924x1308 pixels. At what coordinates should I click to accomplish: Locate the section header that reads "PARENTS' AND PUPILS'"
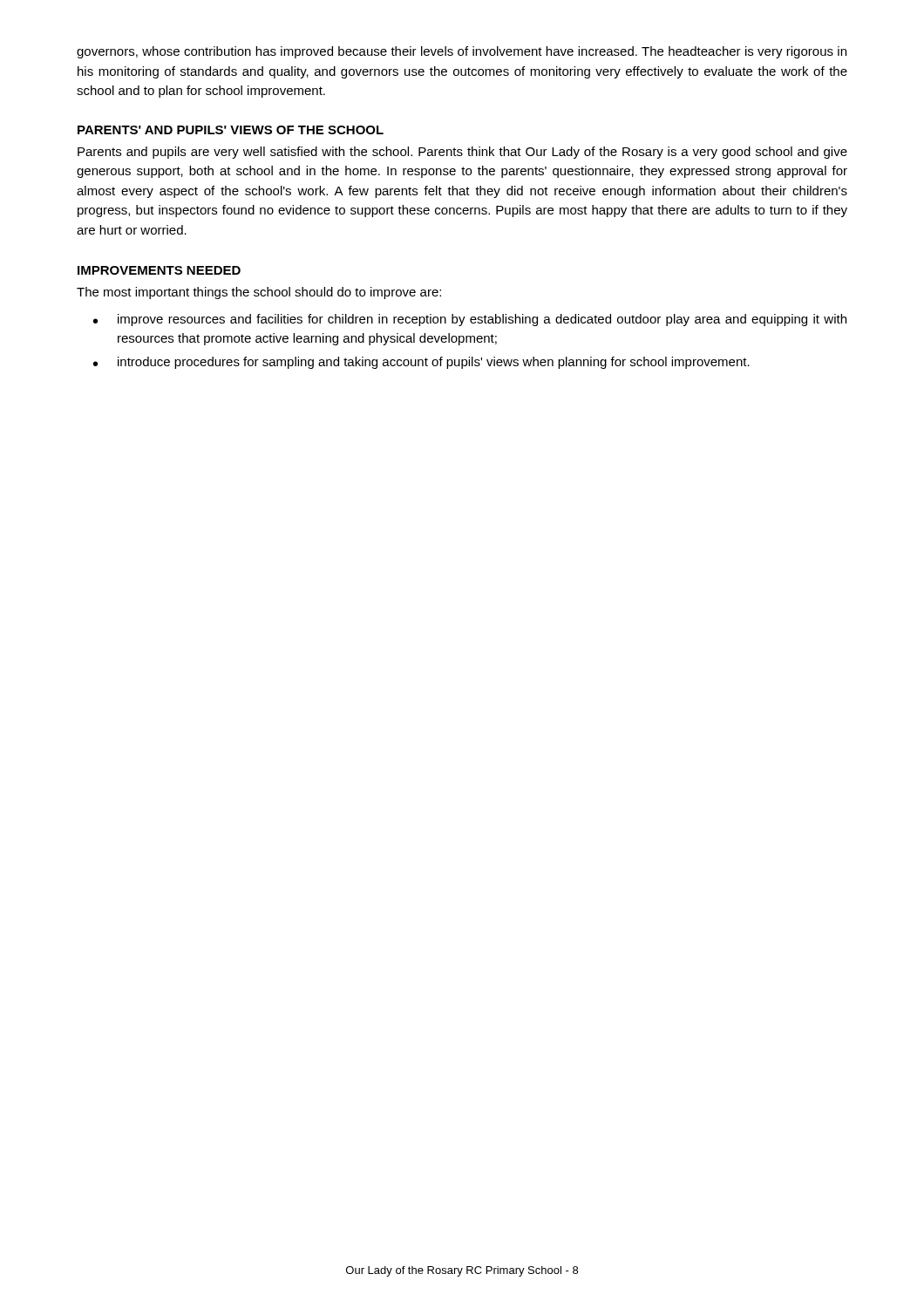tap(230, 129)
